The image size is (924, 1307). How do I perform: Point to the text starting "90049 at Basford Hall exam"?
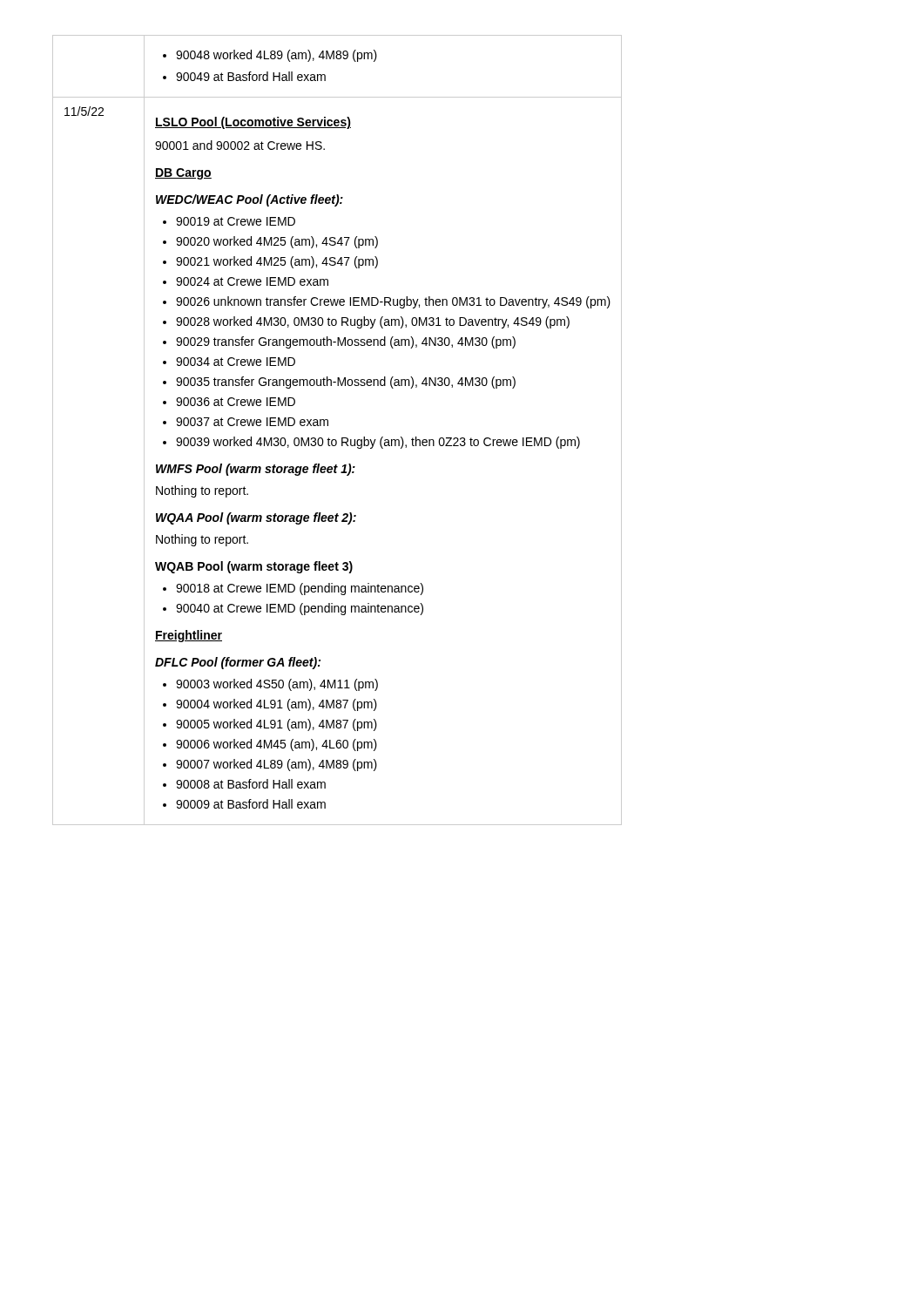point(244,76)
